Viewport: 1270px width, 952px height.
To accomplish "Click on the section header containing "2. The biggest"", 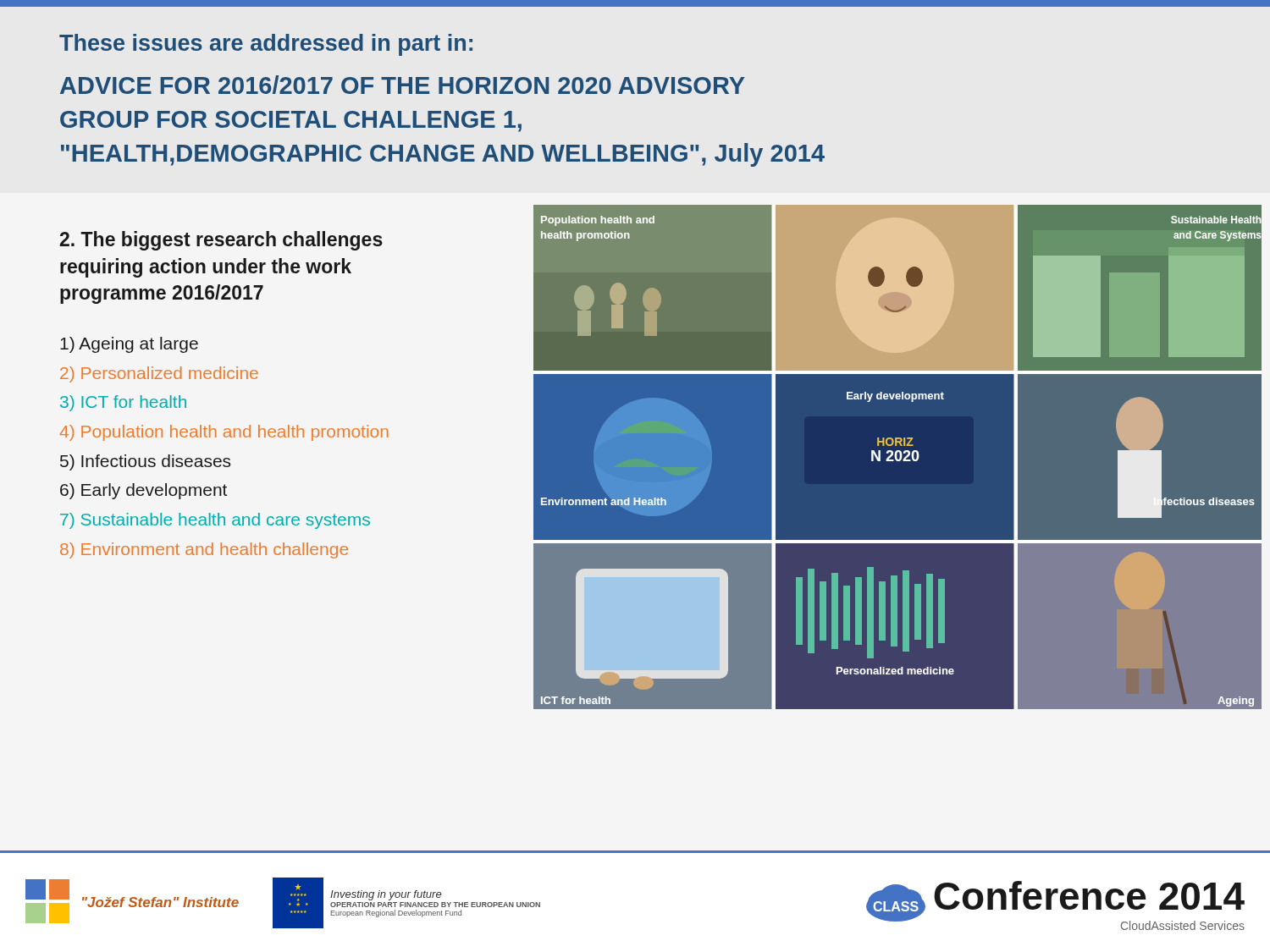I will click(x=221, y=266).
